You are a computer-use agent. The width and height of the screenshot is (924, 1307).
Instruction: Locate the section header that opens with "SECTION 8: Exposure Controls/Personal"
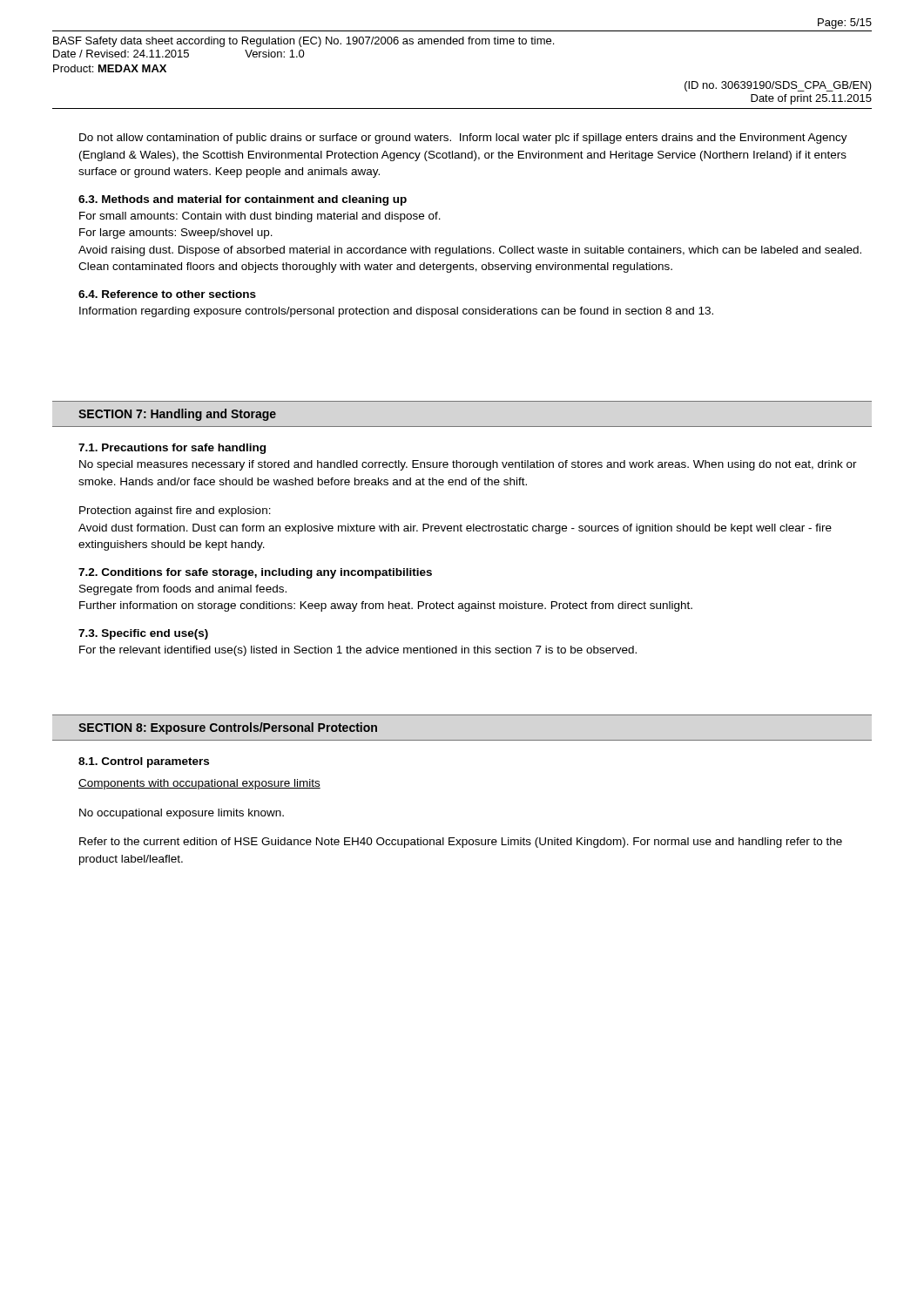point(228,728)
